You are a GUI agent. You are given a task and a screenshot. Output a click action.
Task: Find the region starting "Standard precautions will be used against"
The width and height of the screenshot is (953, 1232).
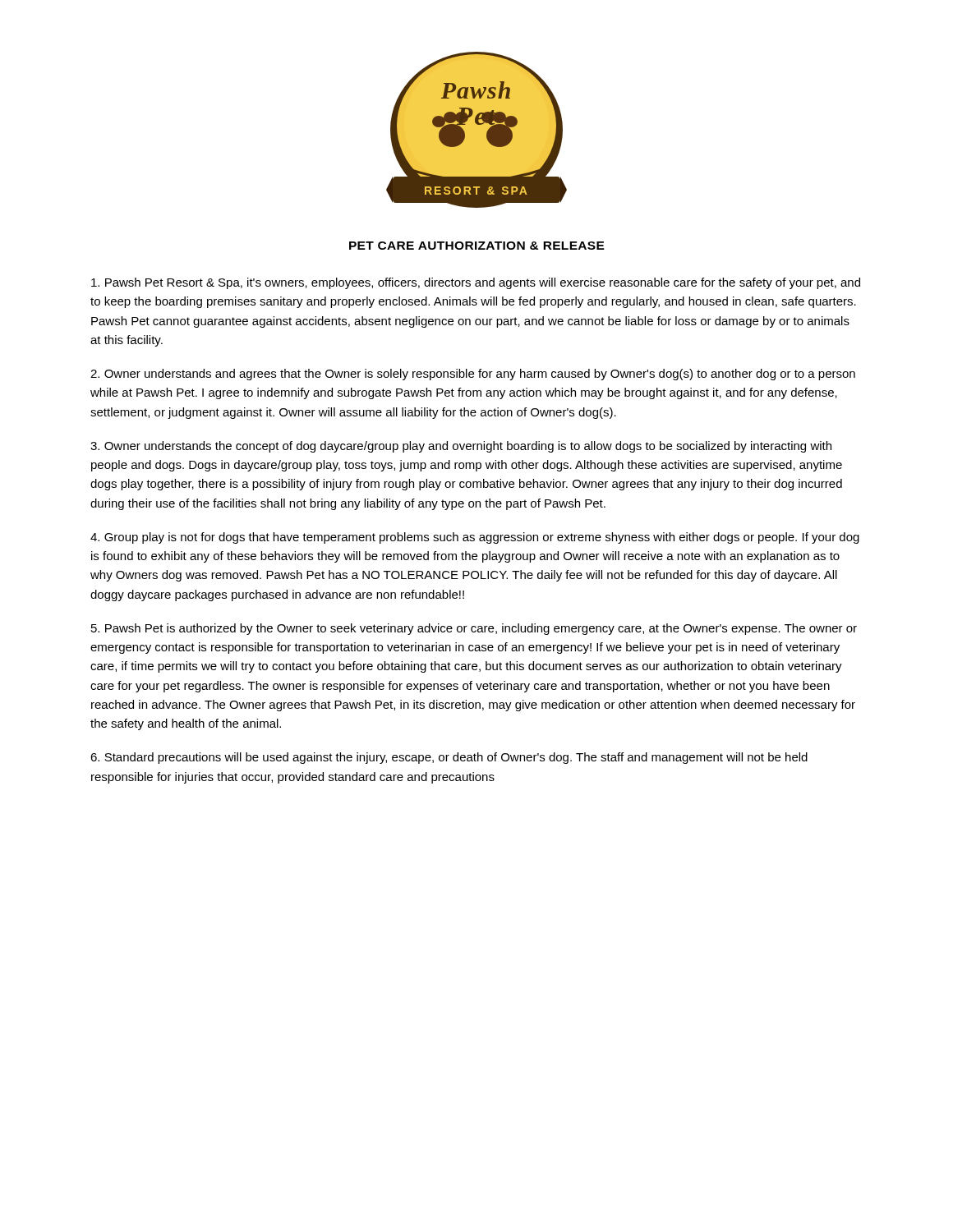click(476, 767)
